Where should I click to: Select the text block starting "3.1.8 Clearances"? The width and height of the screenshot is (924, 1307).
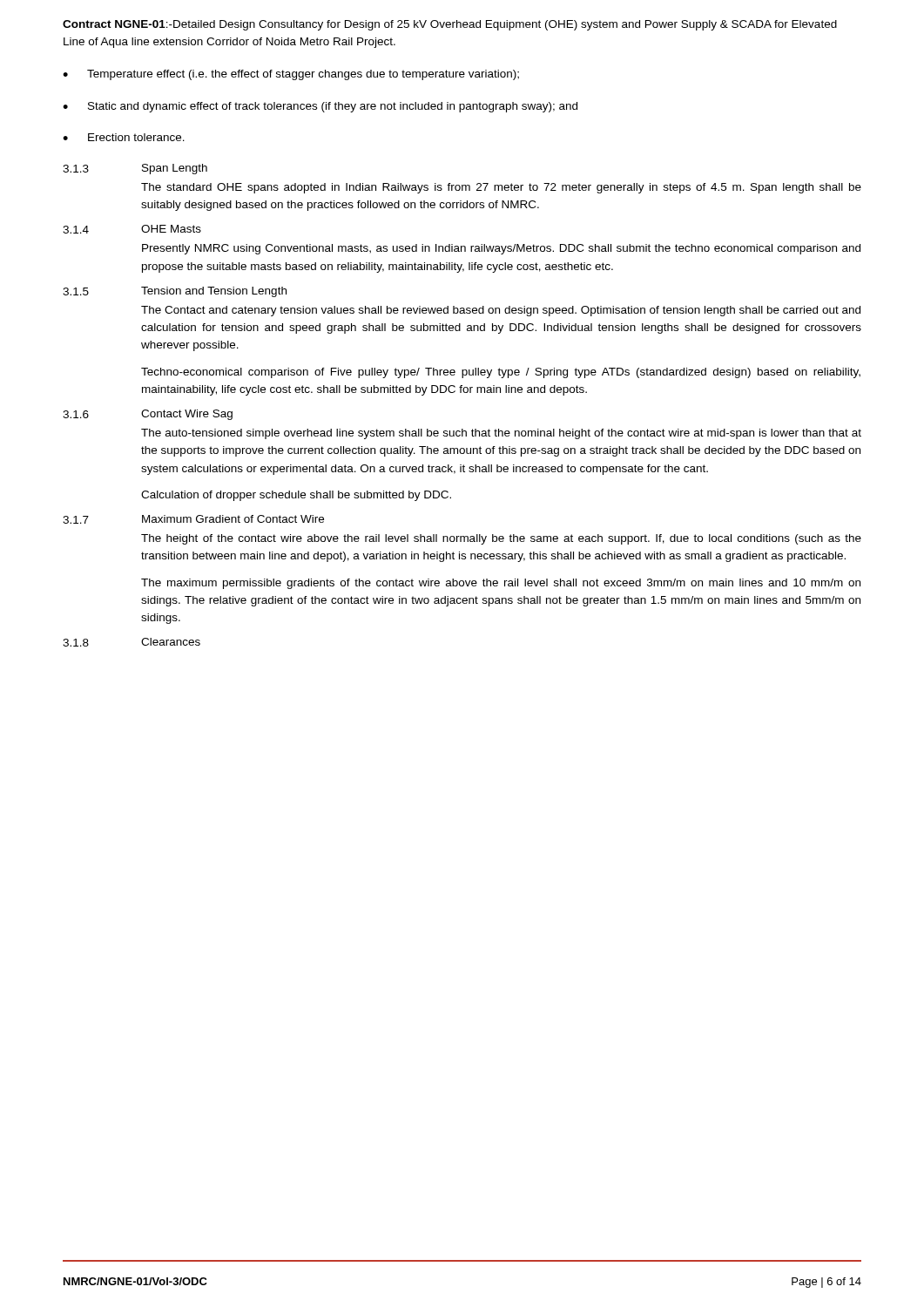click(x=132, y=643)
